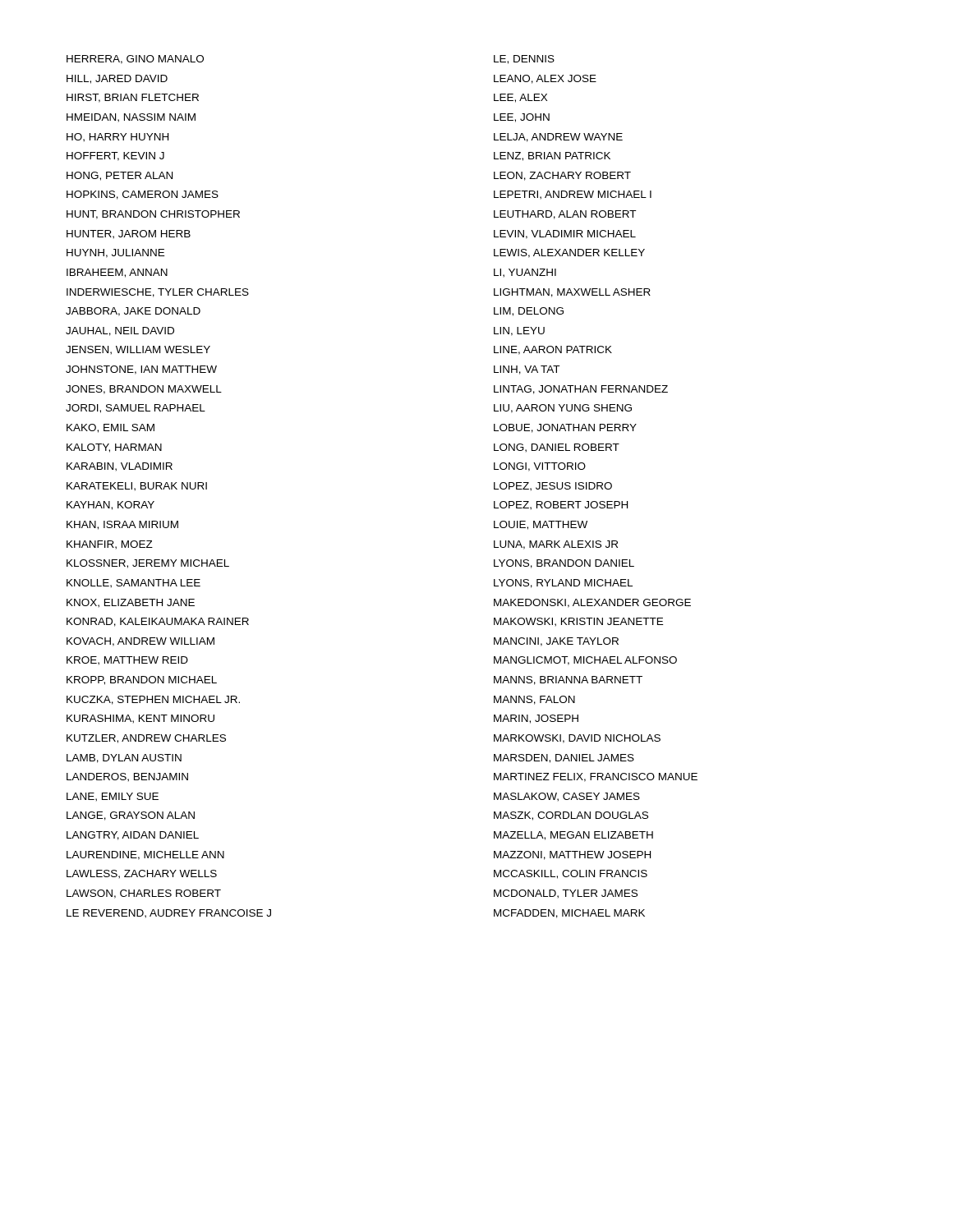Find "MAZZONI, MATTHEW JOSEPH" on this page
Viewport: 953px width, 1232px height.
pyautogui.click(x=572, y=854)
